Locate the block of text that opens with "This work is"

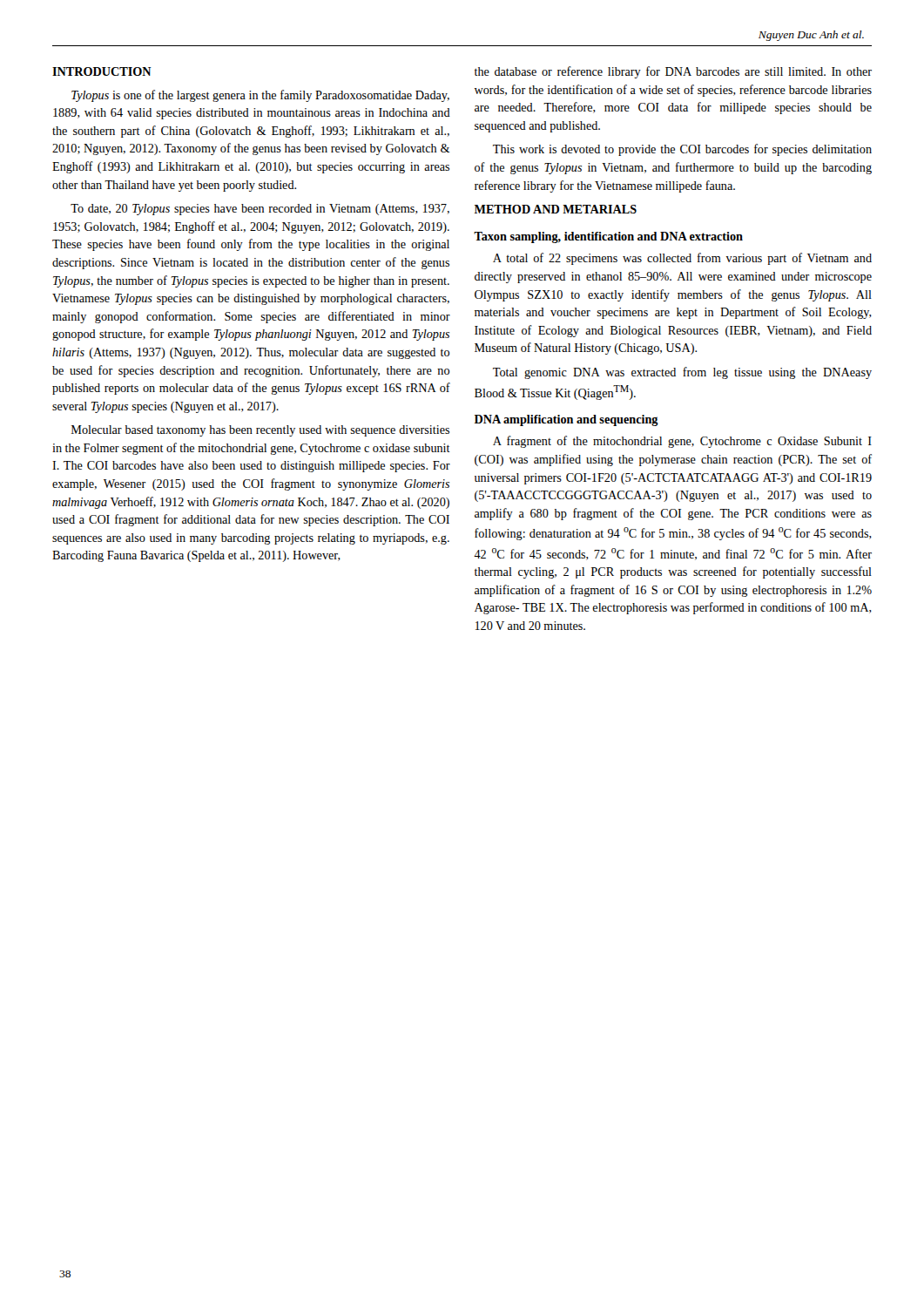click(x=673, y=168)
